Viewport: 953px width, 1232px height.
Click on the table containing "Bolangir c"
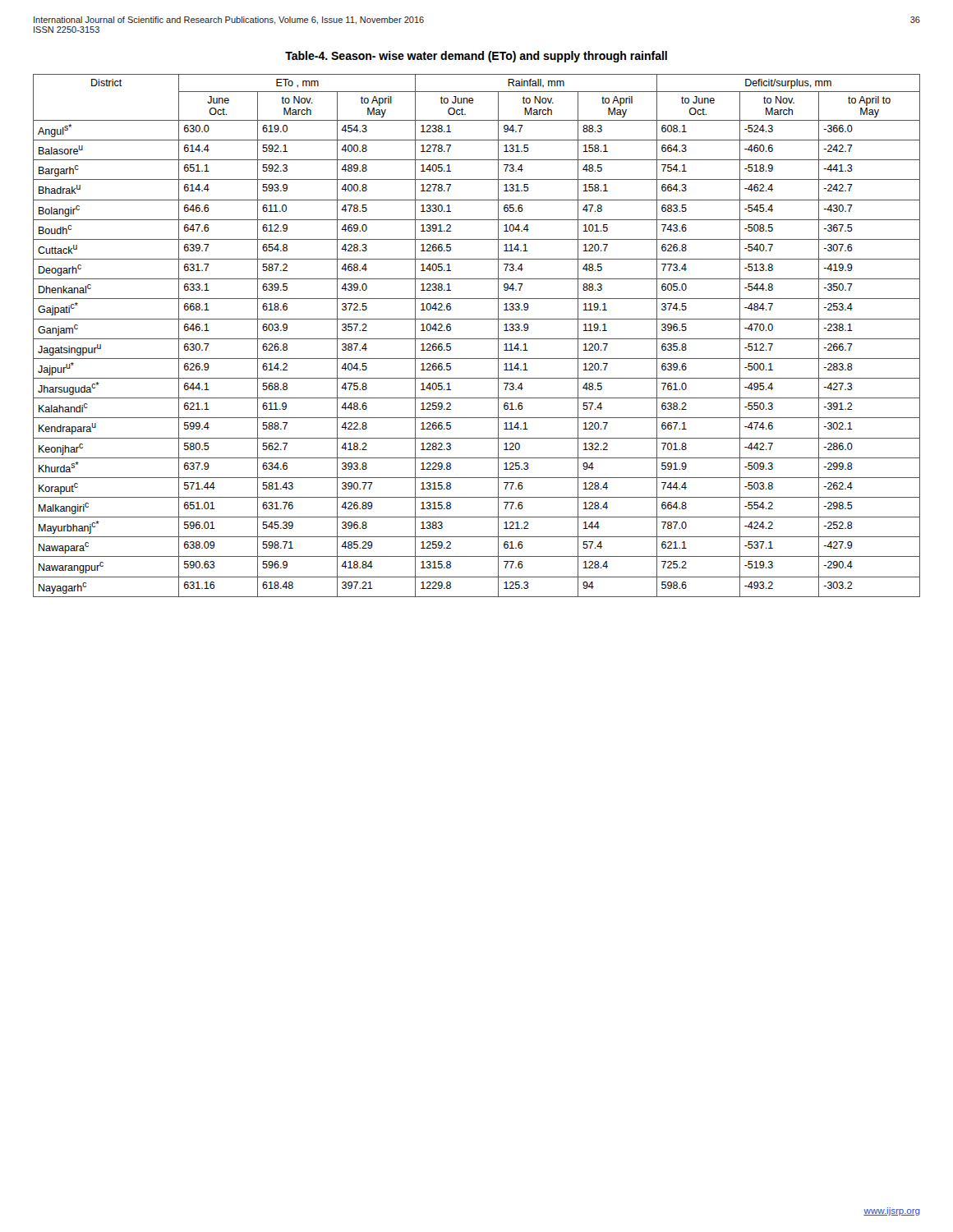point(476,335)
